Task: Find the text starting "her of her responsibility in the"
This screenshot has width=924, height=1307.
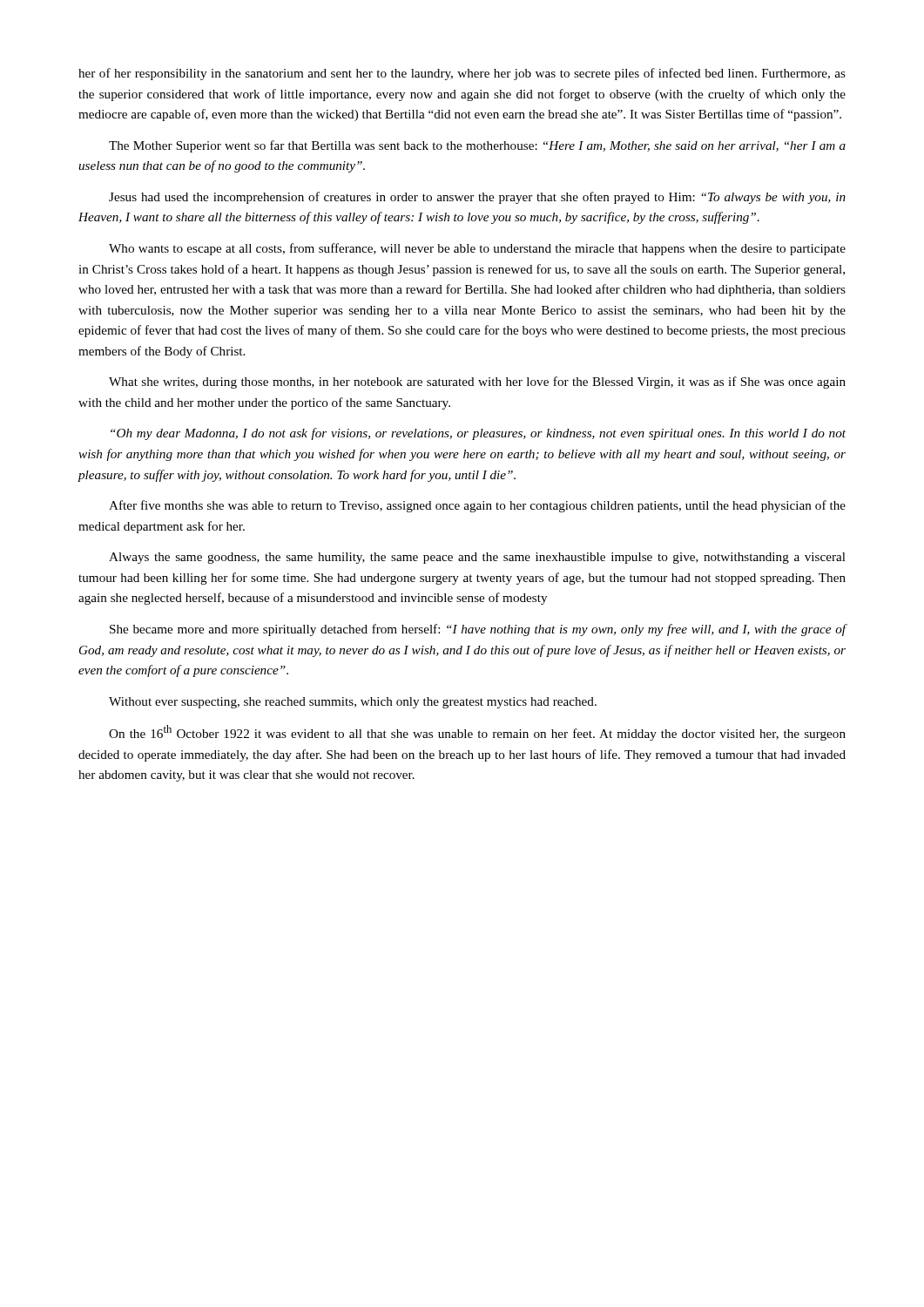Action: (462, 93)
